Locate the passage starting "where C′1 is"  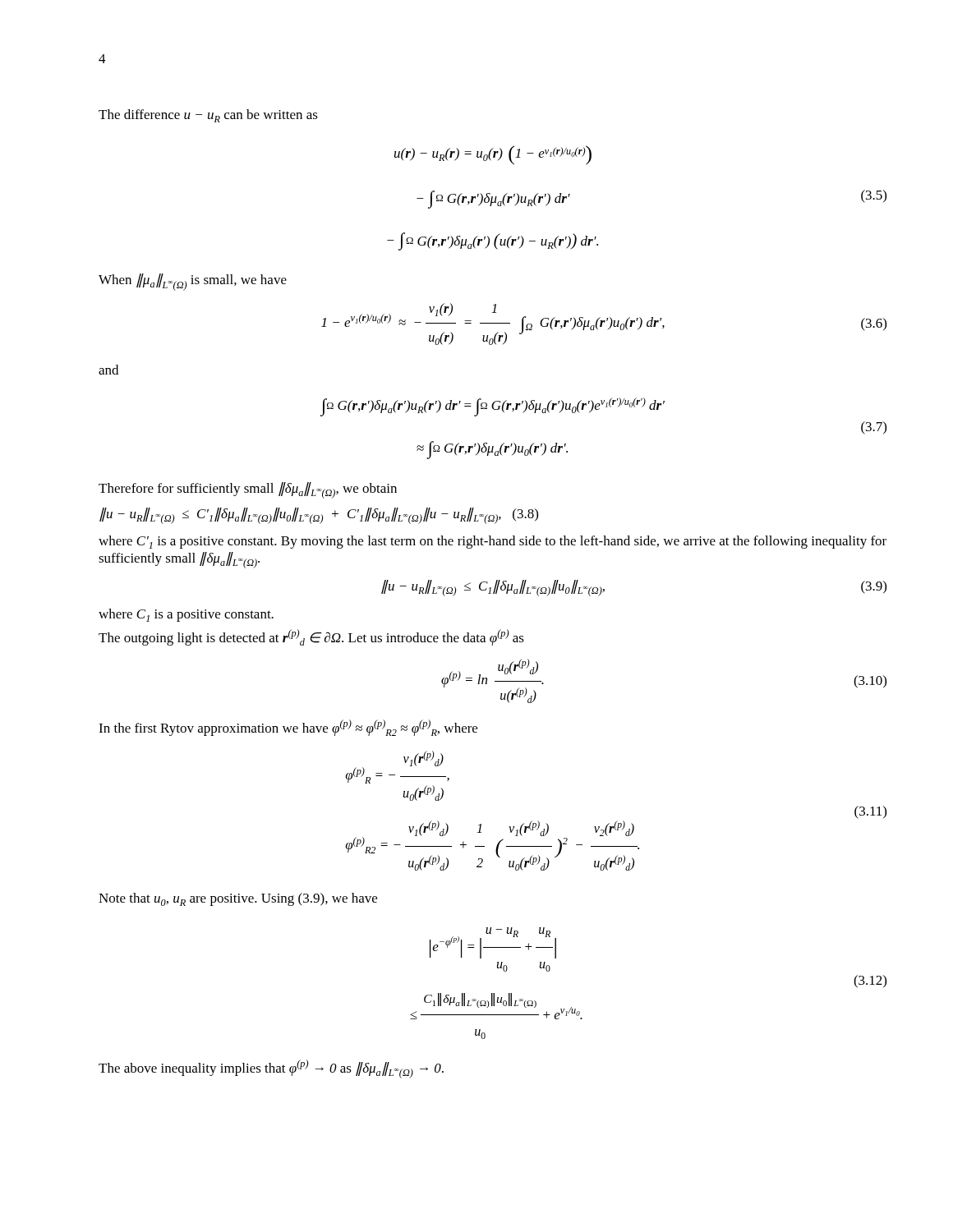pyautogui.click(x=493, y=550)
